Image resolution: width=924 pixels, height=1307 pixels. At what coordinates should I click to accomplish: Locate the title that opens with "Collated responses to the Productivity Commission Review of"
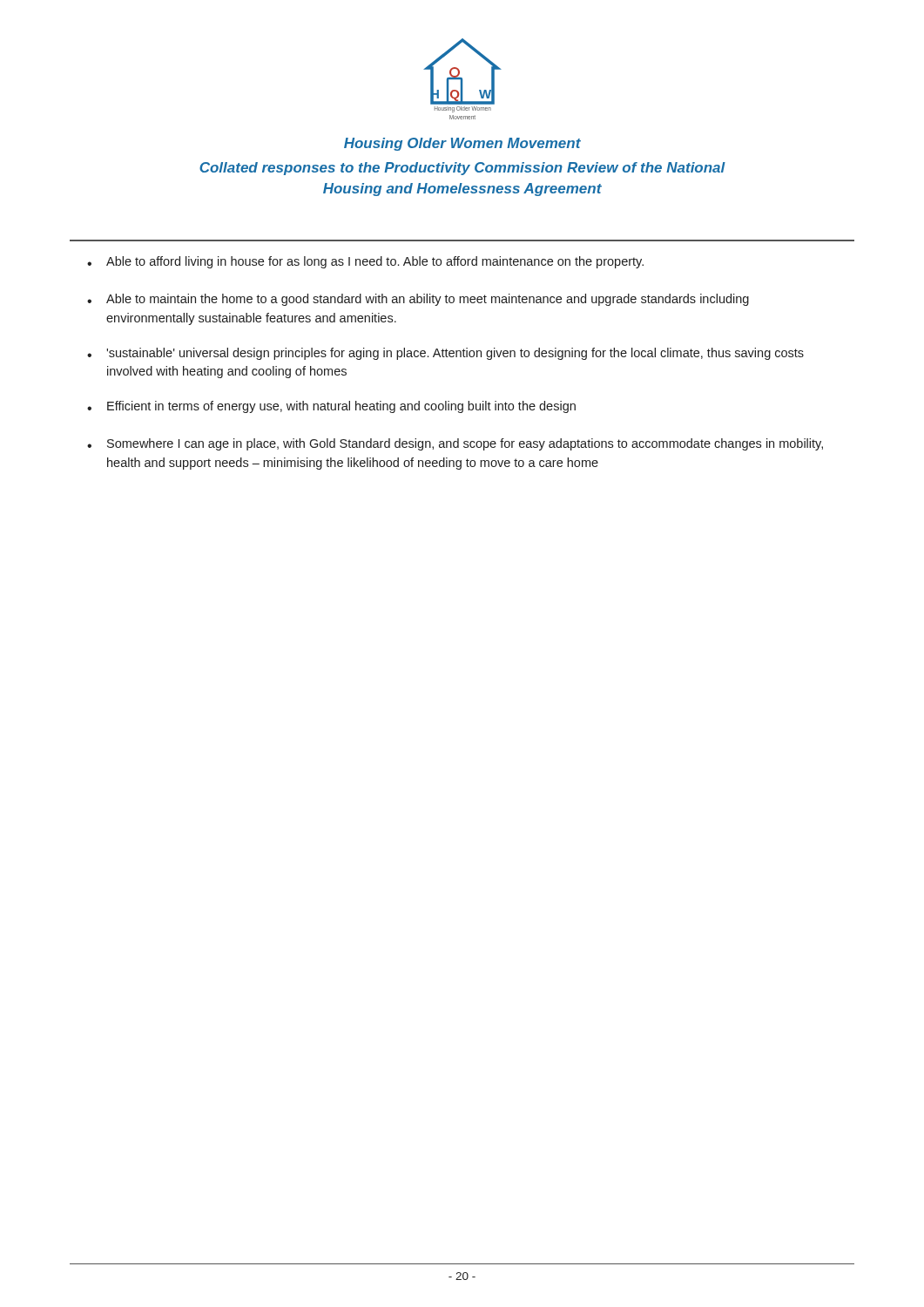click(x=462, y=178)
